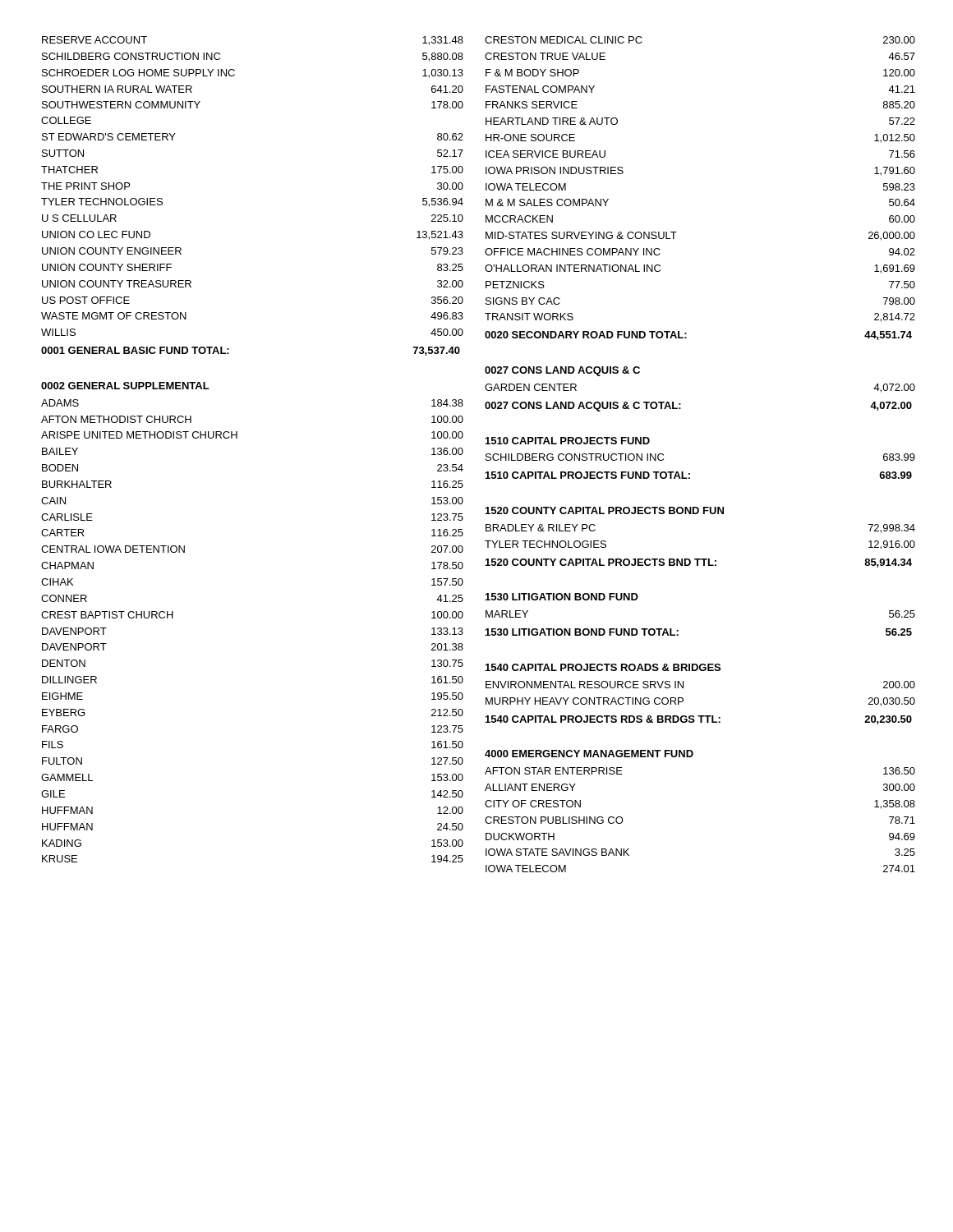Locate the table with the text "1510 CAPITAL PROJECTS FUND"
This screenshot has width=953, height=1232.
(x=698, y=459)
